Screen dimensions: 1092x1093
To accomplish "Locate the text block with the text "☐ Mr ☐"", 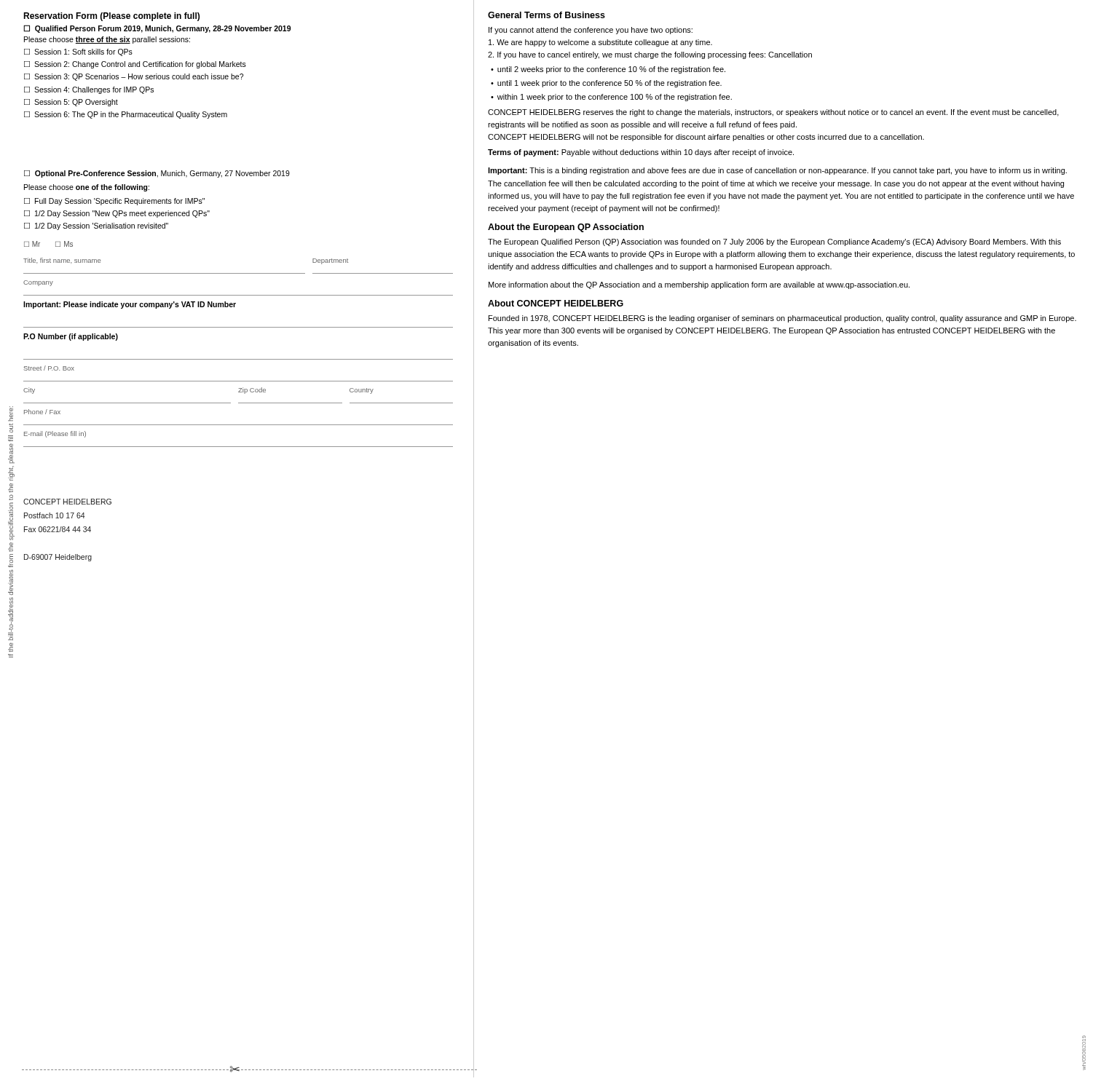I will click(x=35, y=244).
